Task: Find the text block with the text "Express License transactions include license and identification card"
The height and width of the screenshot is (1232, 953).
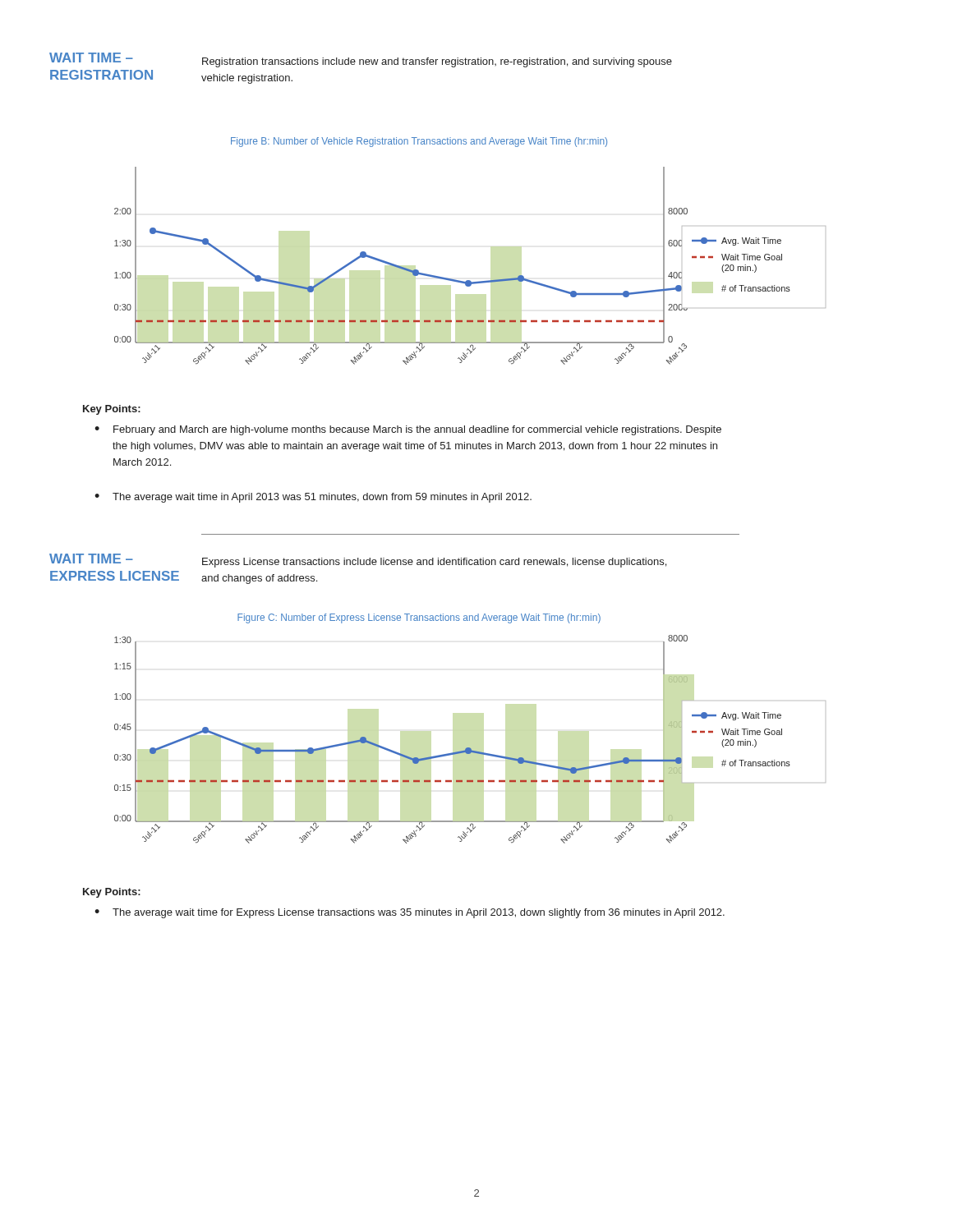Action: (434, 570)
